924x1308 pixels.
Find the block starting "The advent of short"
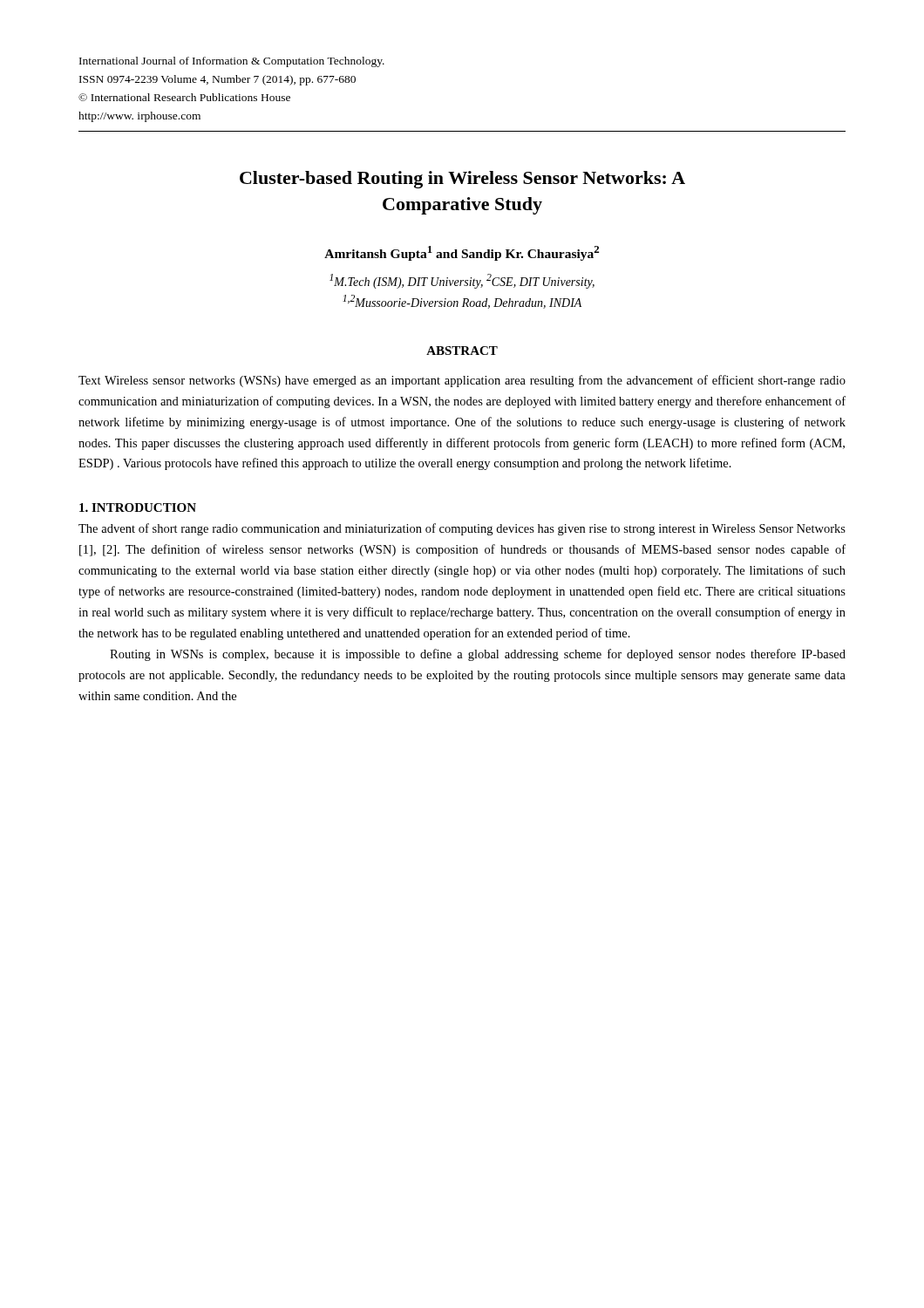(462, 613)
